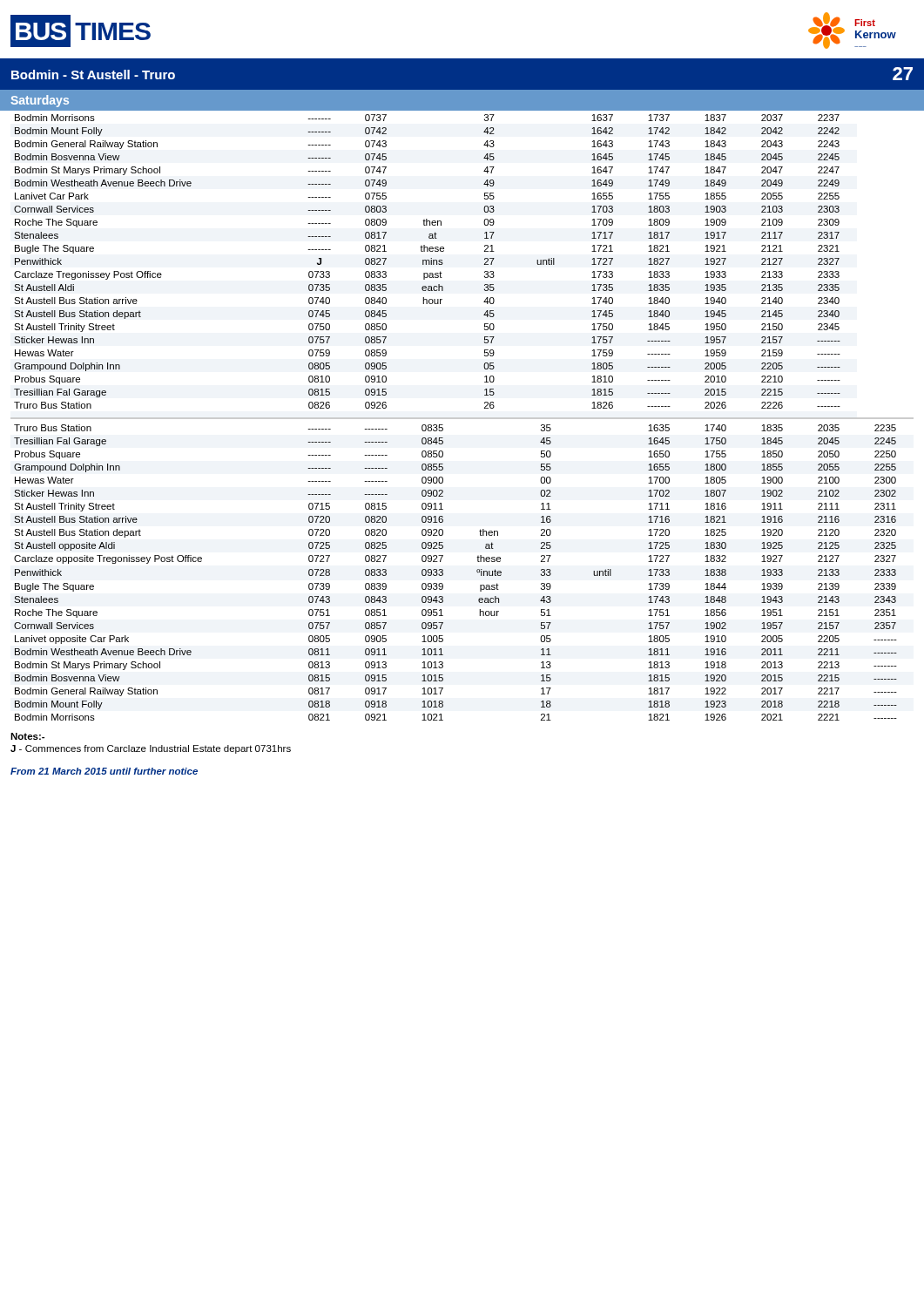924x1307 pixels.
Task: Find the table that mentions "Bodmin St Marys Primary"
Action: (x=462, y=417)
